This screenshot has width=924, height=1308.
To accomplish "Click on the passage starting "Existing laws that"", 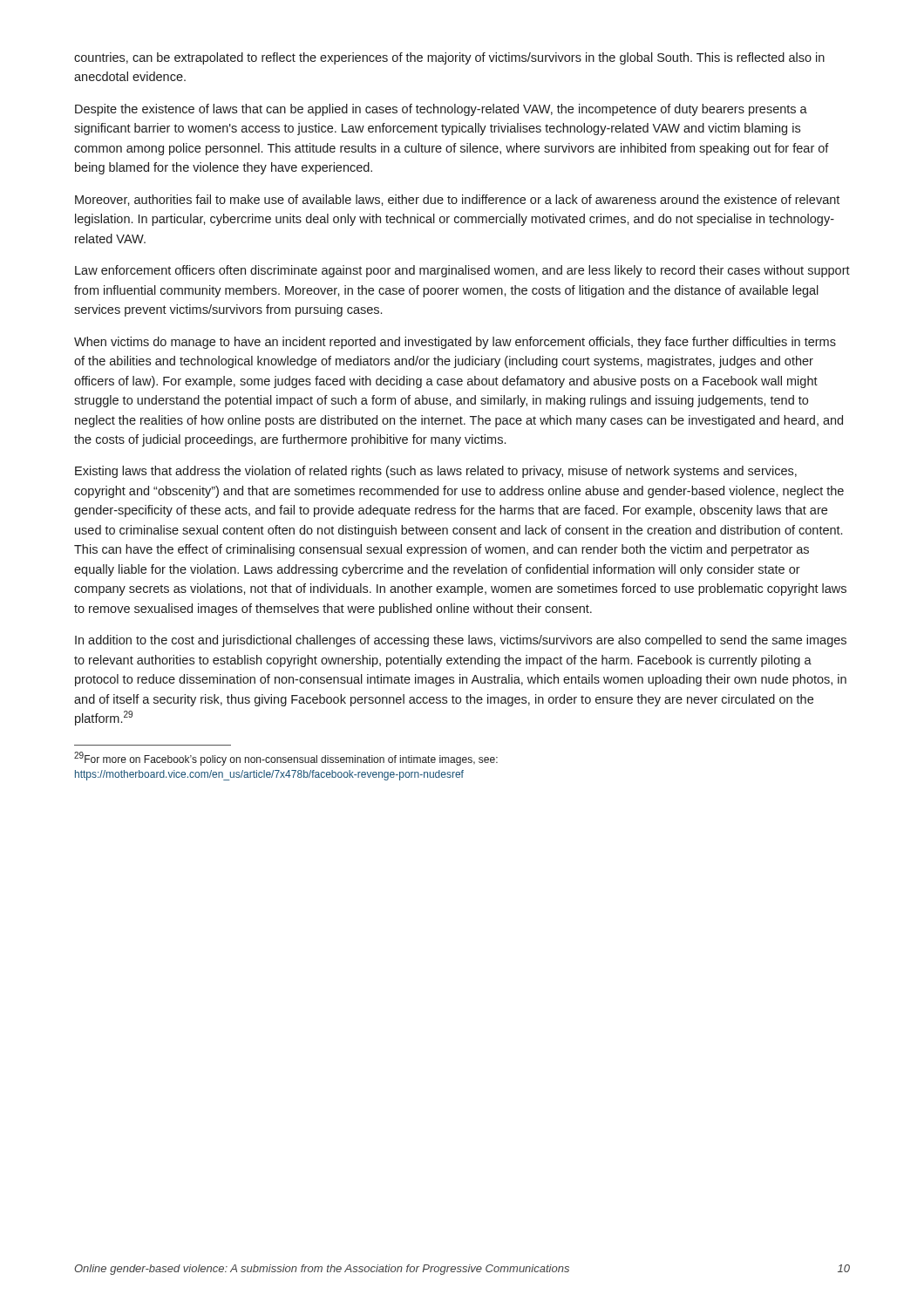I will pyautogui.click(x=461, y=540).
